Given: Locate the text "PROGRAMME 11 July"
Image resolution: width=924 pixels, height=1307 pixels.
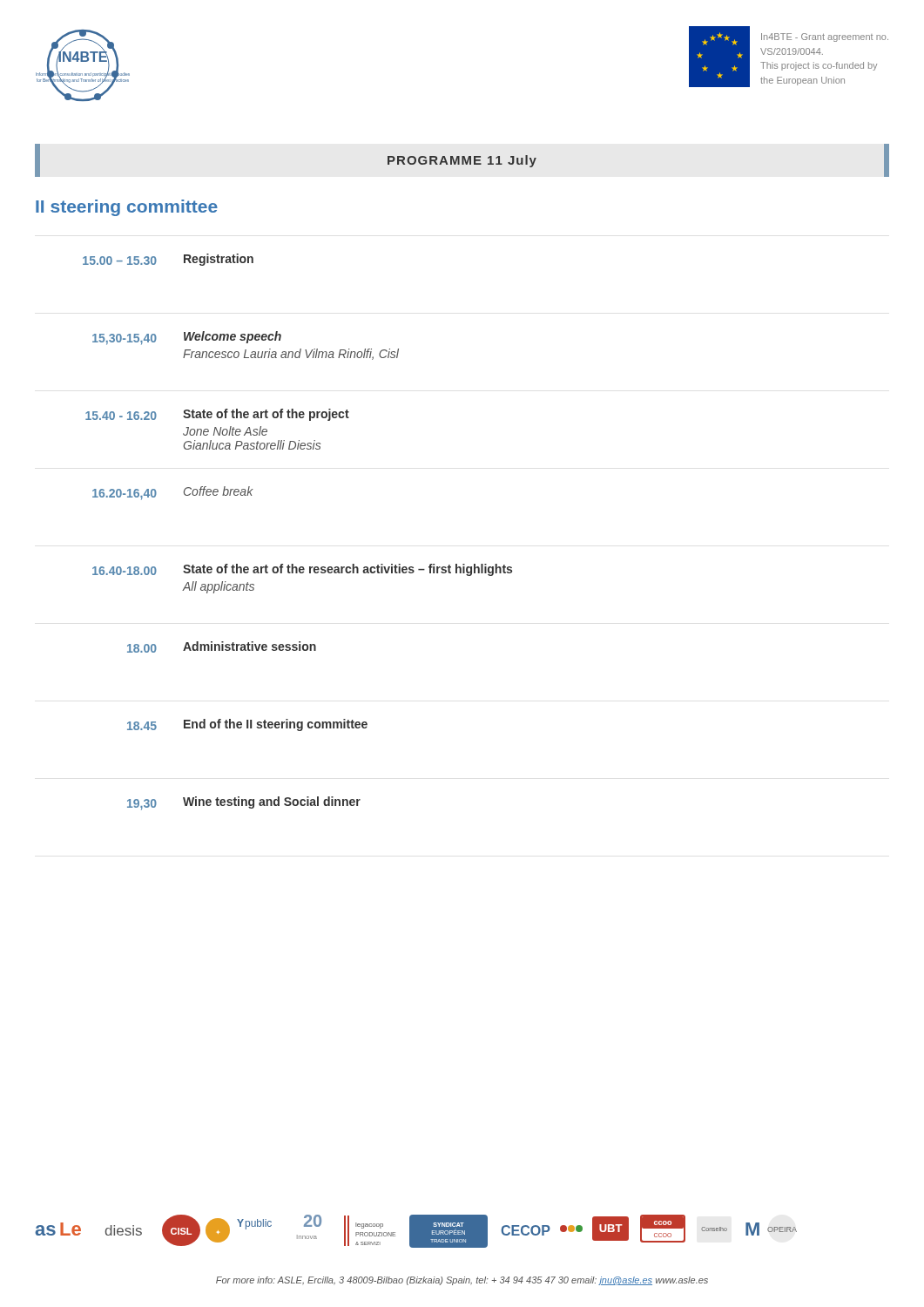Looking at the screenshot, I should click(x=462, y=160).
